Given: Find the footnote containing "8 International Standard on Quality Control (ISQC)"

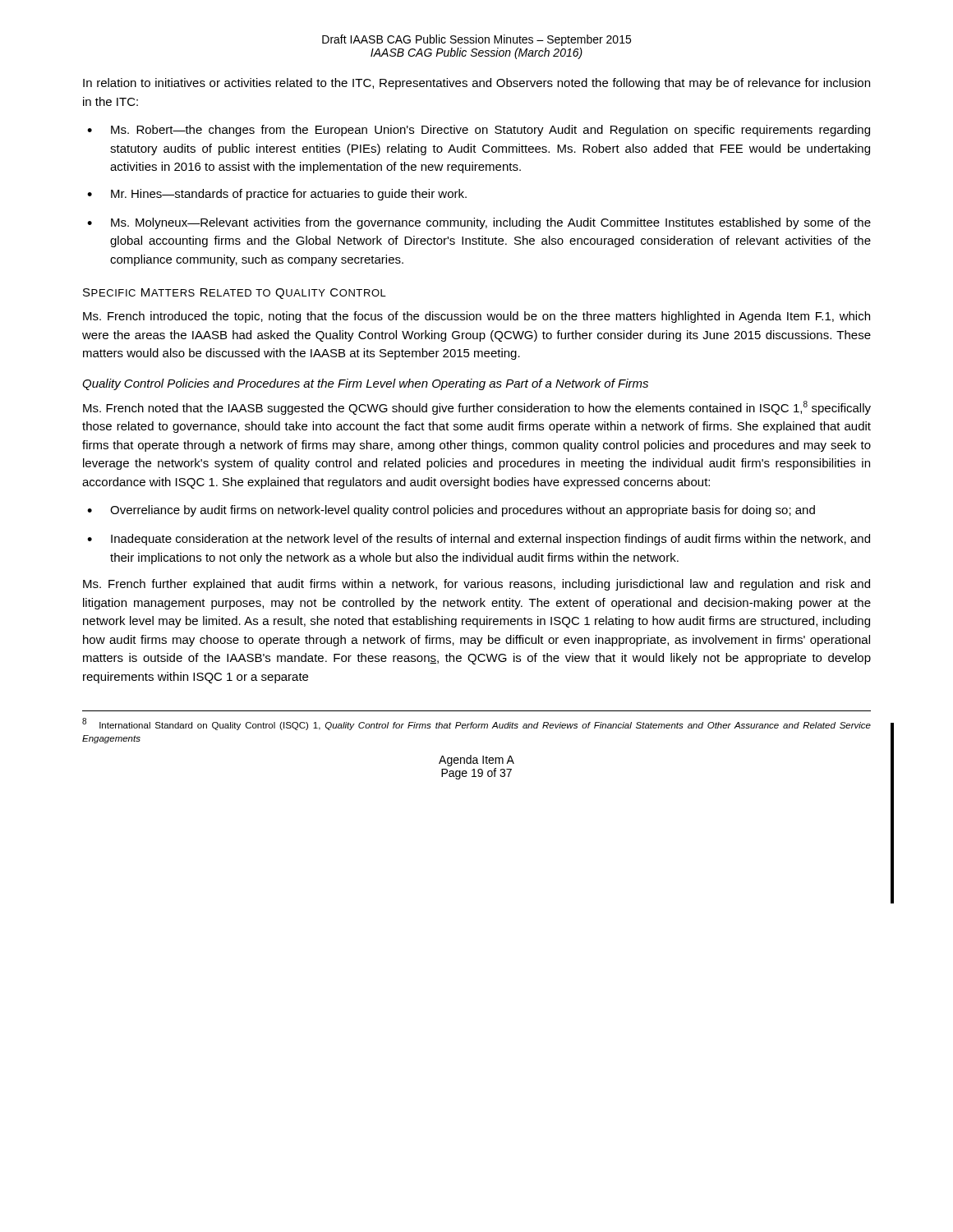Looking at the screenshot, I should pos(476,730).
